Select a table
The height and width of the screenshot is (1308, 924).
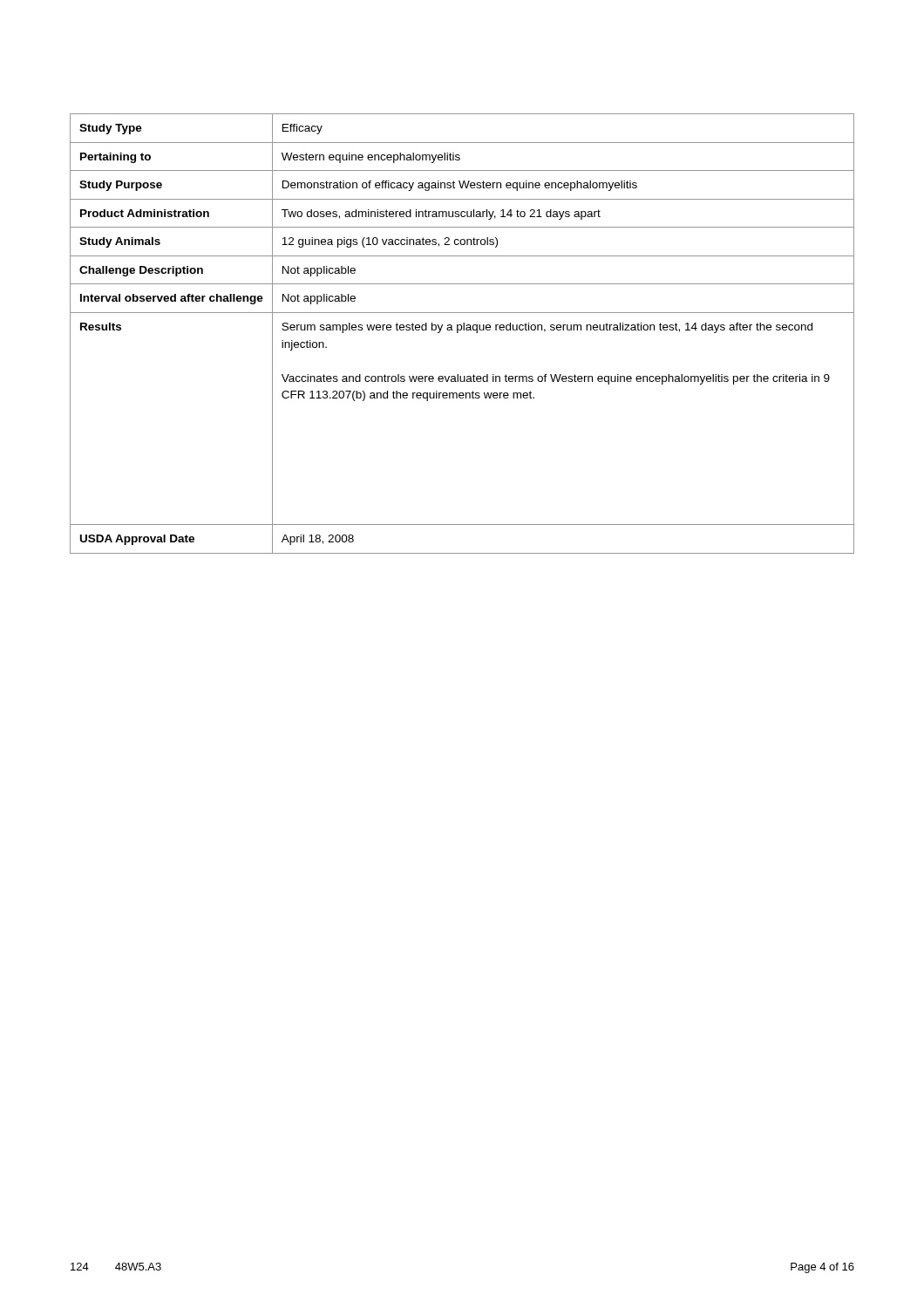462,333
